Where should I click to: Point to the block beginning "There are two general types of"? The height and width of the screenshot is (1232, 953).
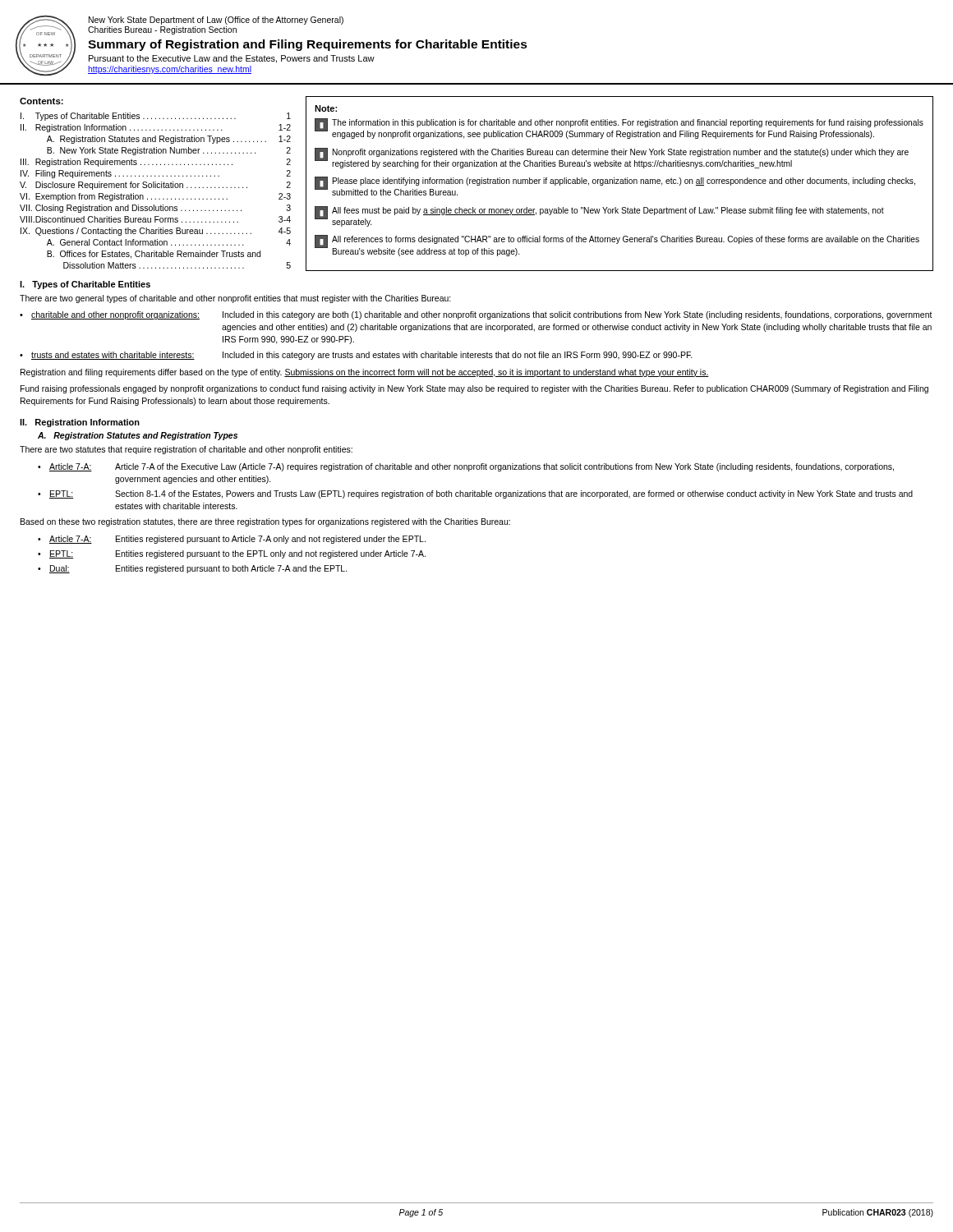point(235,298)
